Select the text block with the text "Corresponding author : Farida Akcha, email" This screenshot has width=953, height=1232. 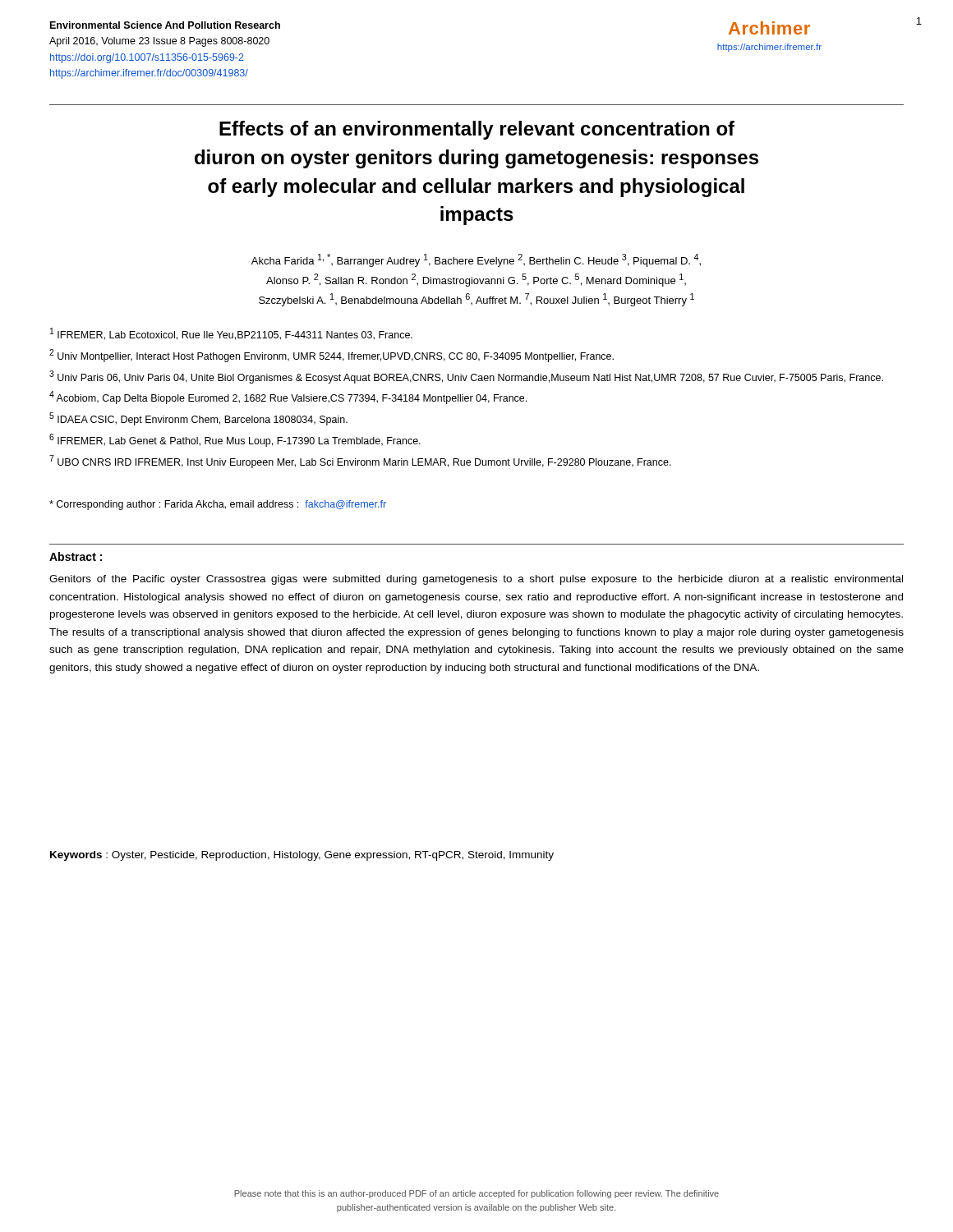(218, 504)
